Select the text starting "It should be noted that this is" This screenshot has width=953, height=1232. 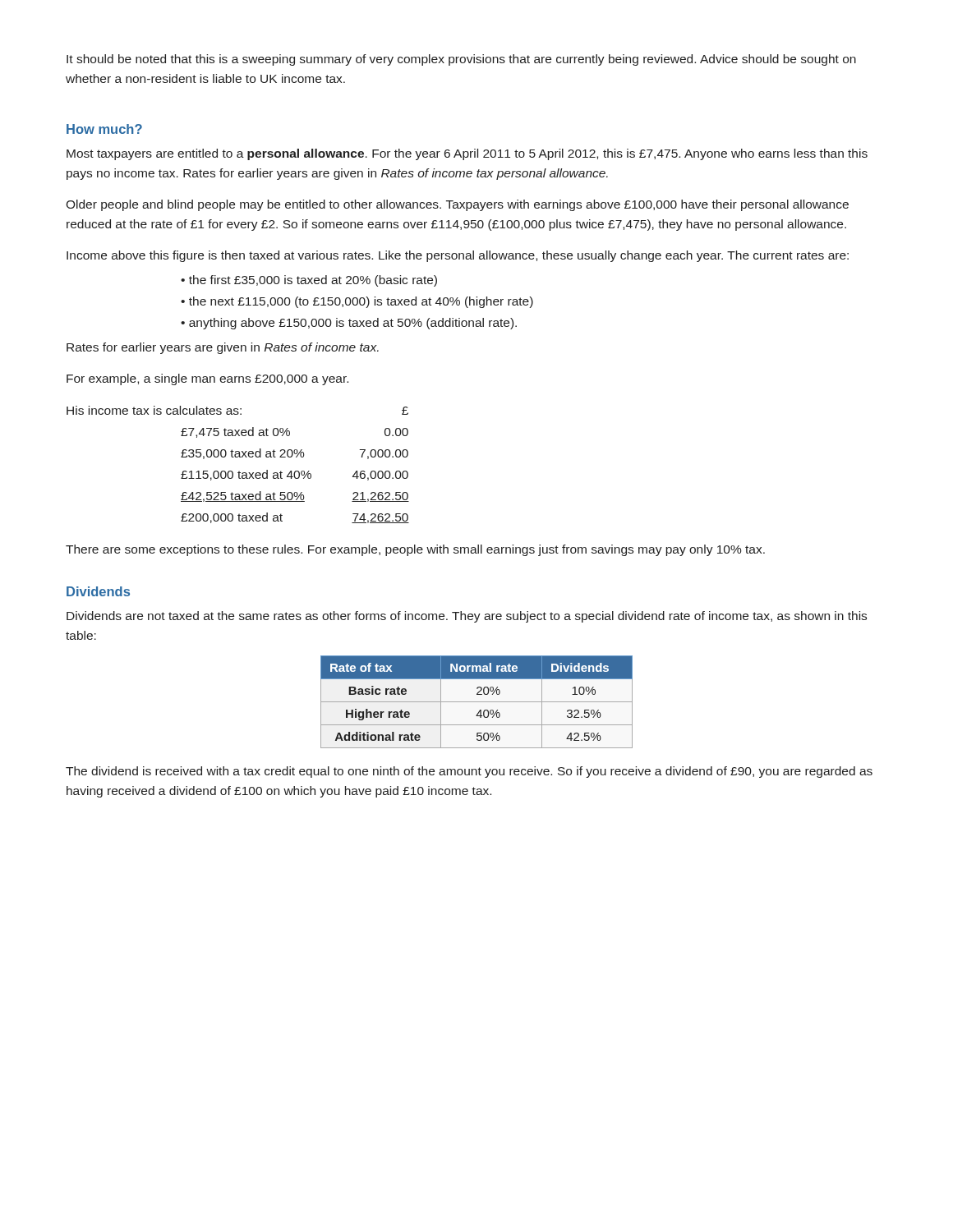click(461, 69)
